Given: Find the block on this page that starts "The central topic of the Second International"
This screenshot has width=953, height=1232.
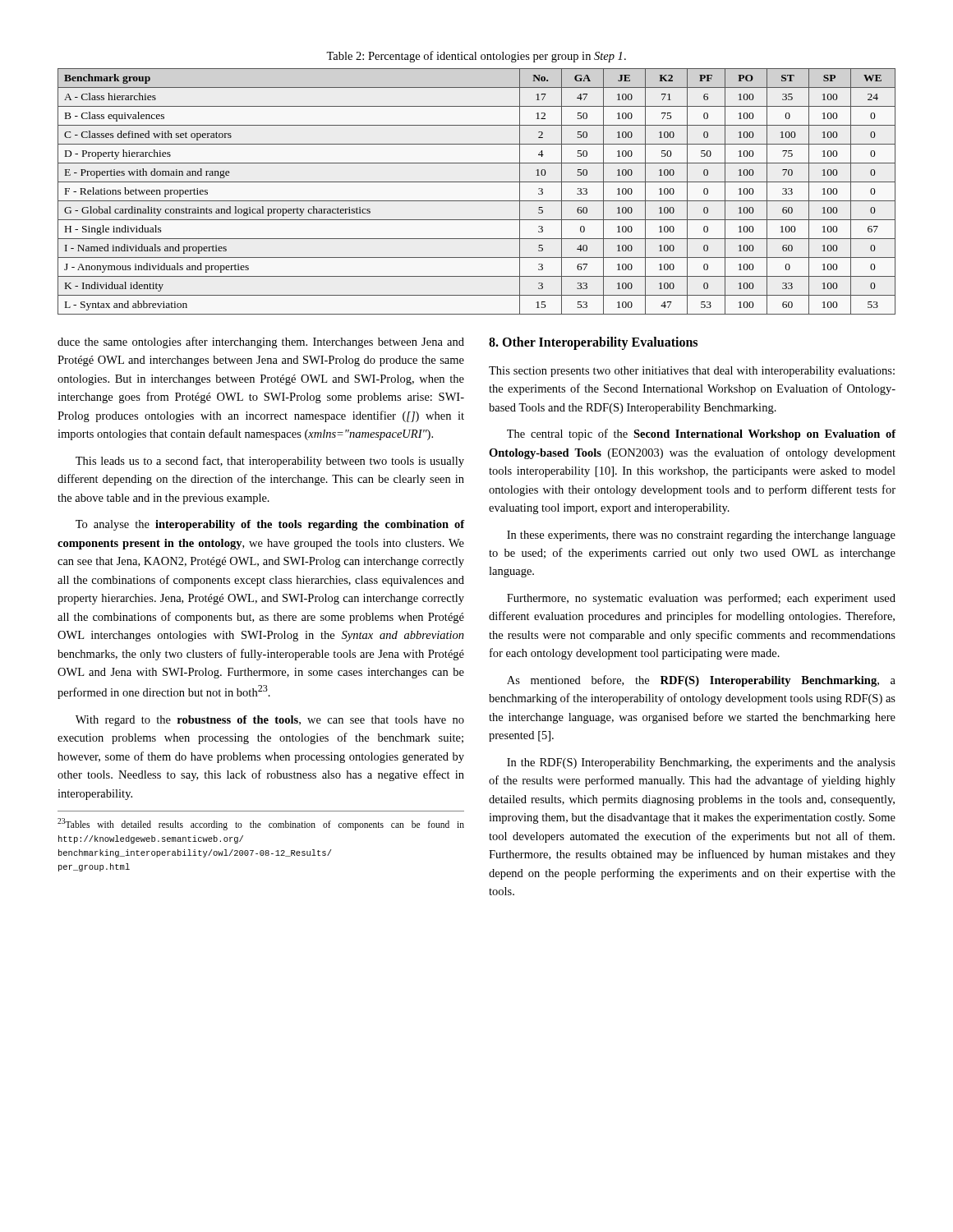Looking at the screenshot, I should pyautogui.click(x=692, y=471).
